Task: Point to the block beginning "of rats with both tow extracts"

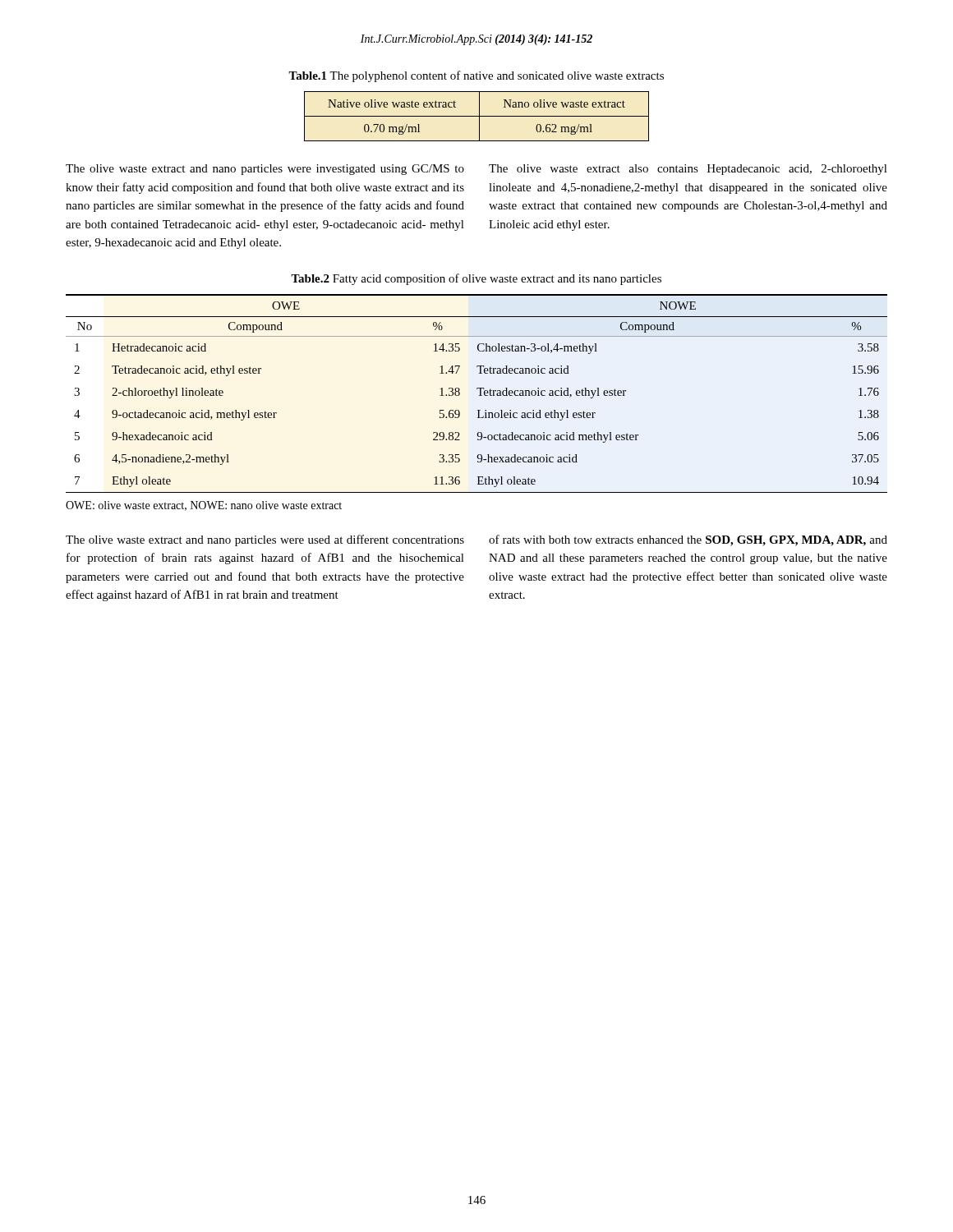Action: [688, 567]
